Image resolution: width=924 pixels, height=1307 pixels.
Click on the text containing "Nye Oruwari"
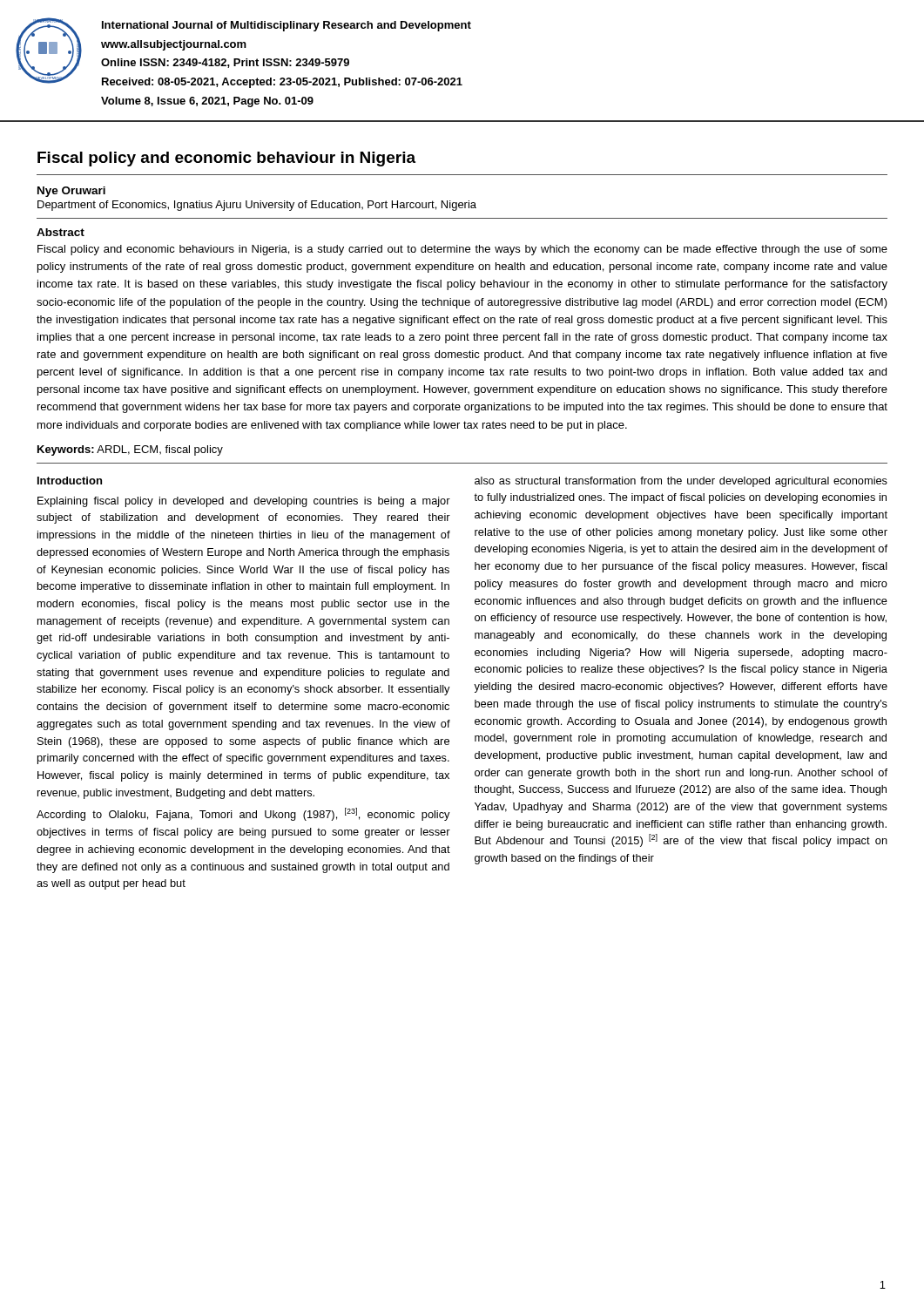(462, 191)
